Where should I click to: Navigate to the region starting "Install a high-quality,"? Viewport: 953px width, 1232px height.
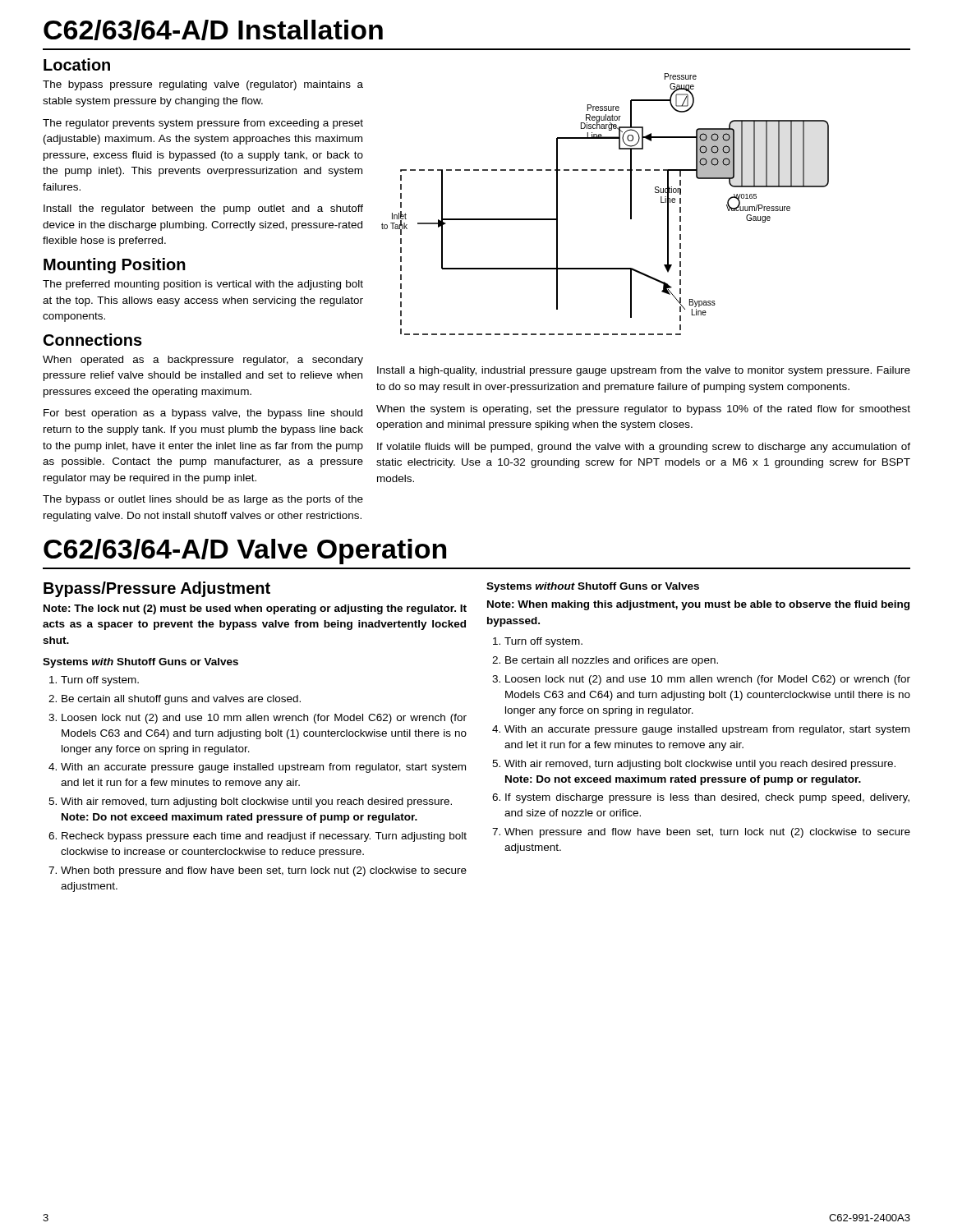pyautogui.click(x=643, y=379)
